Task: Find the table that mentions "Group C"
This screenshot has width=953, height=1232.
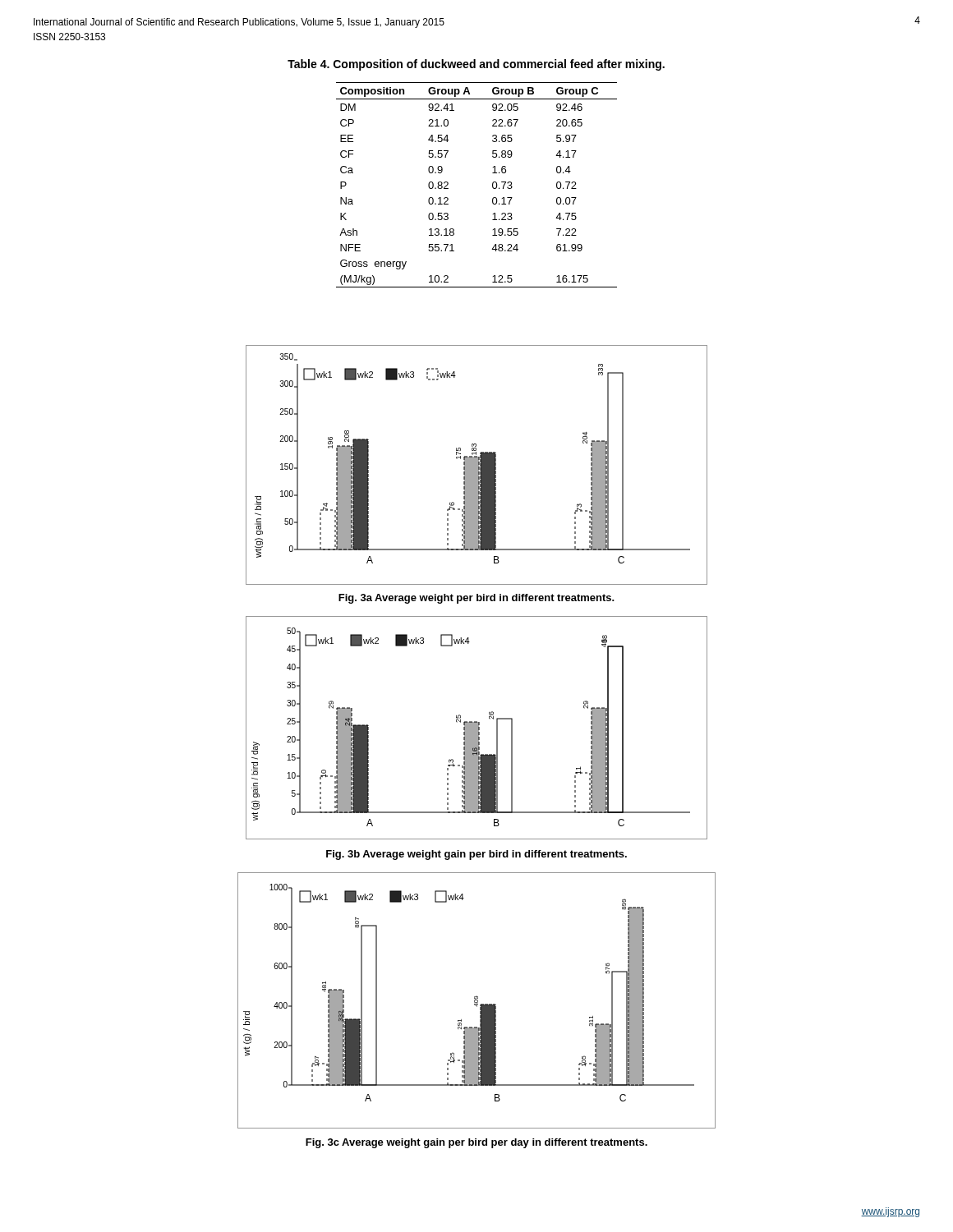Action: tap(476, 185)
